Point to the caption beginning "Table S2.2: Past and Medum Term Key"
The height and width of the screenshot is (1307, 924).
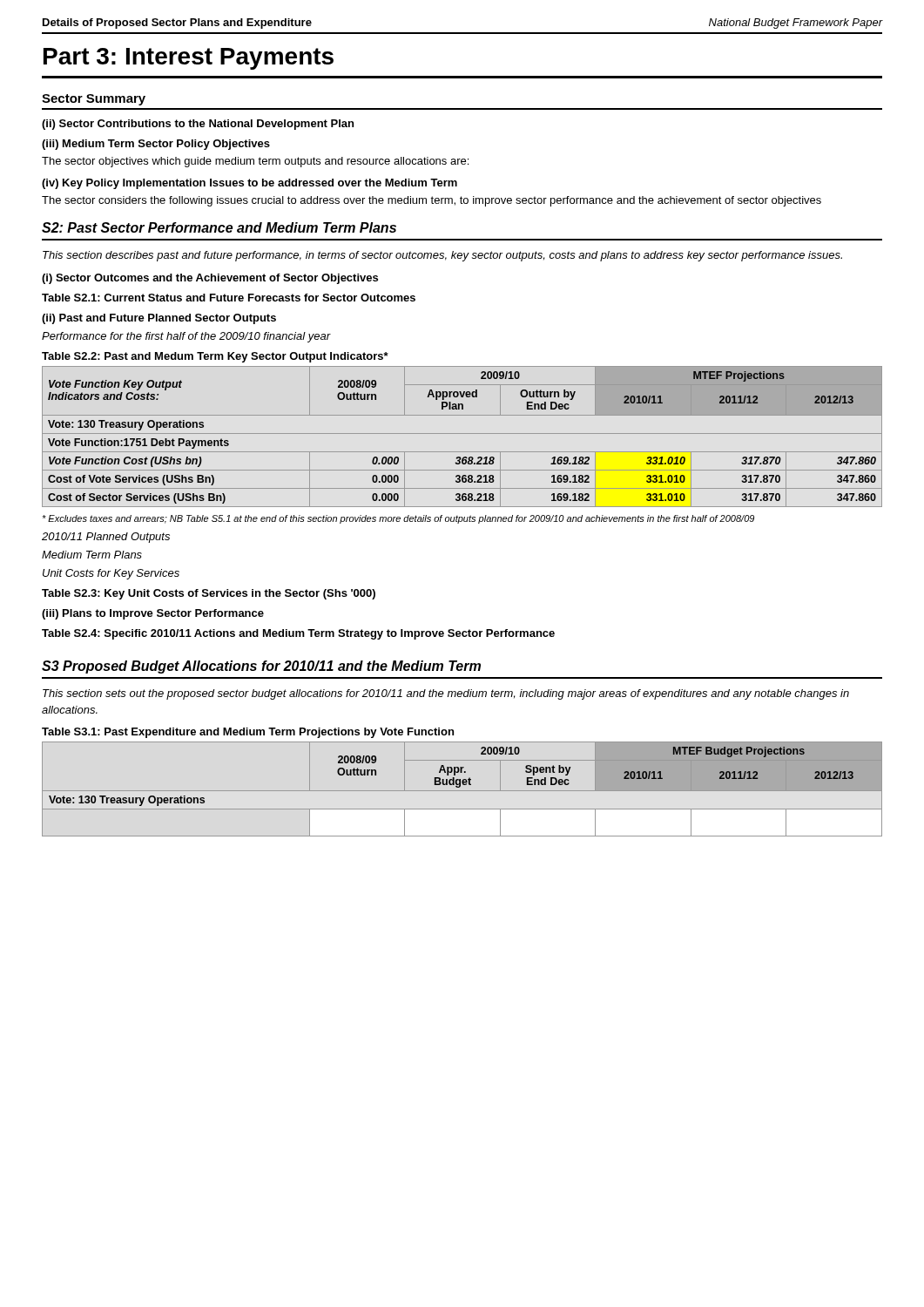coord(215,356)
